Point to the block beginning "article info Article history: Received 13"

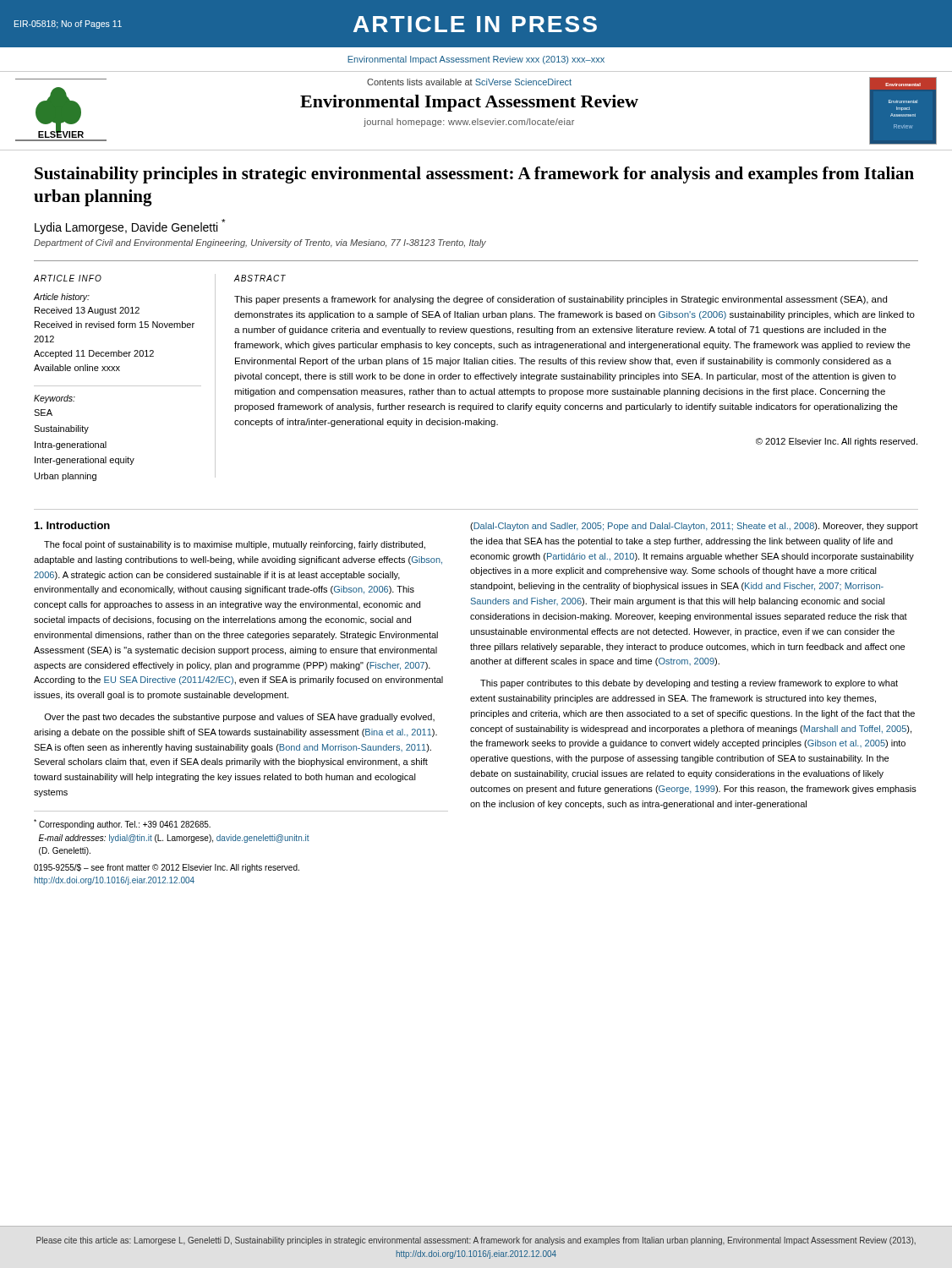(x=118, y=379)
